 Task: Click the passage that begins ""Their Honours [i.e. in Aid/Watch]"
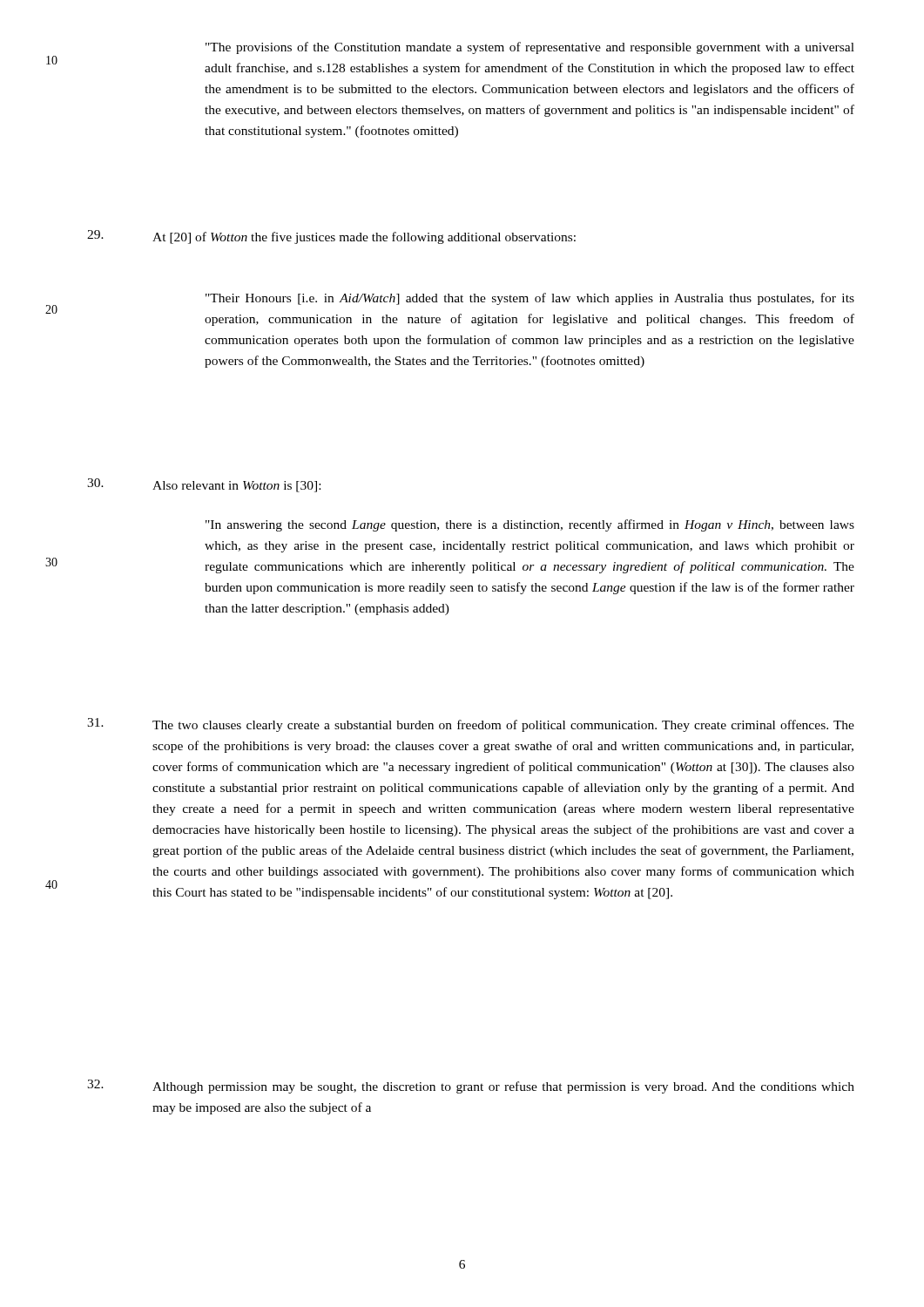click(x=529, y=329)
